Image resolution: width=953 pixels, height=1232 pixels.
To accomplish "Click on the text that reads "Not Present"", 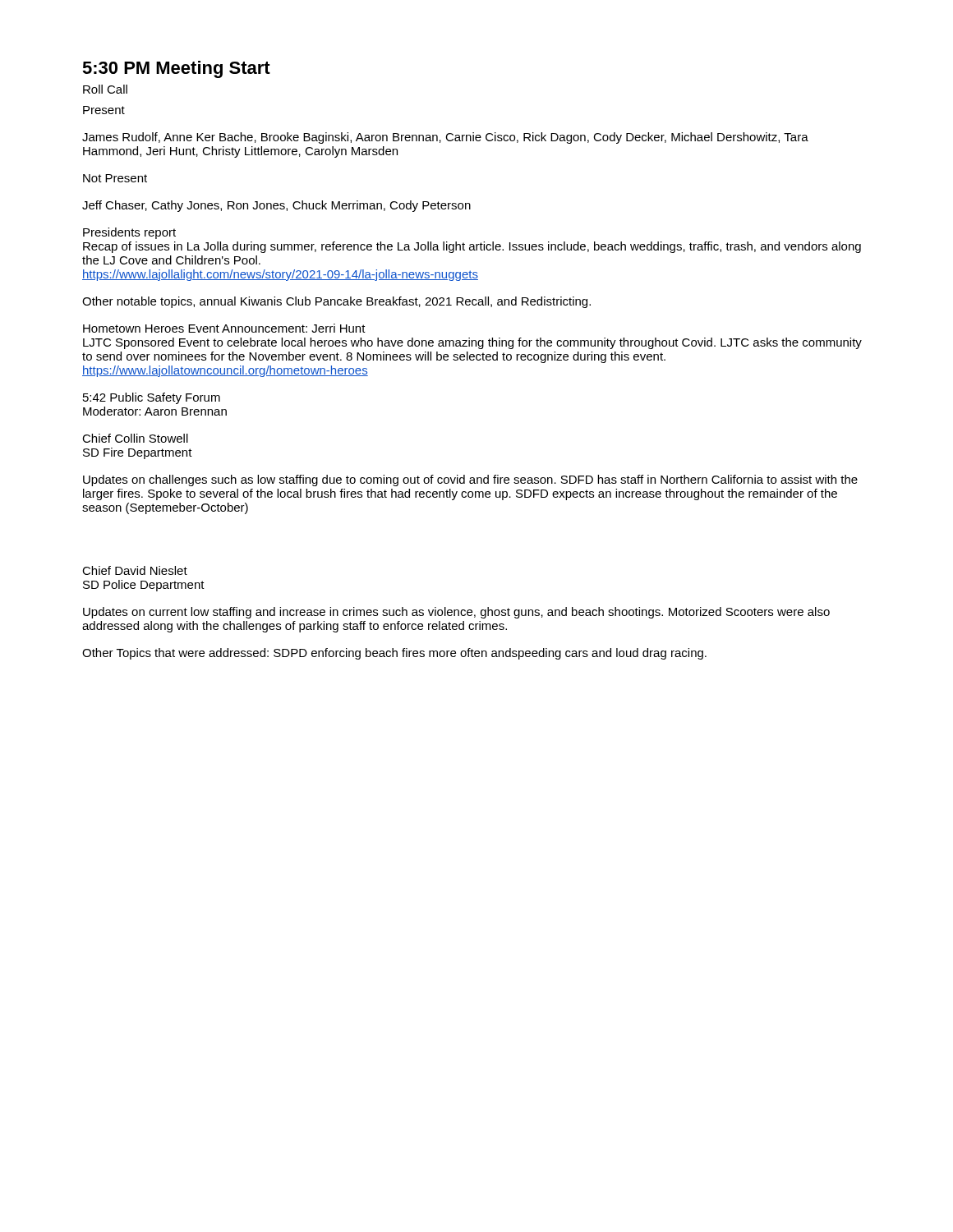I will (x=115, y=178).
